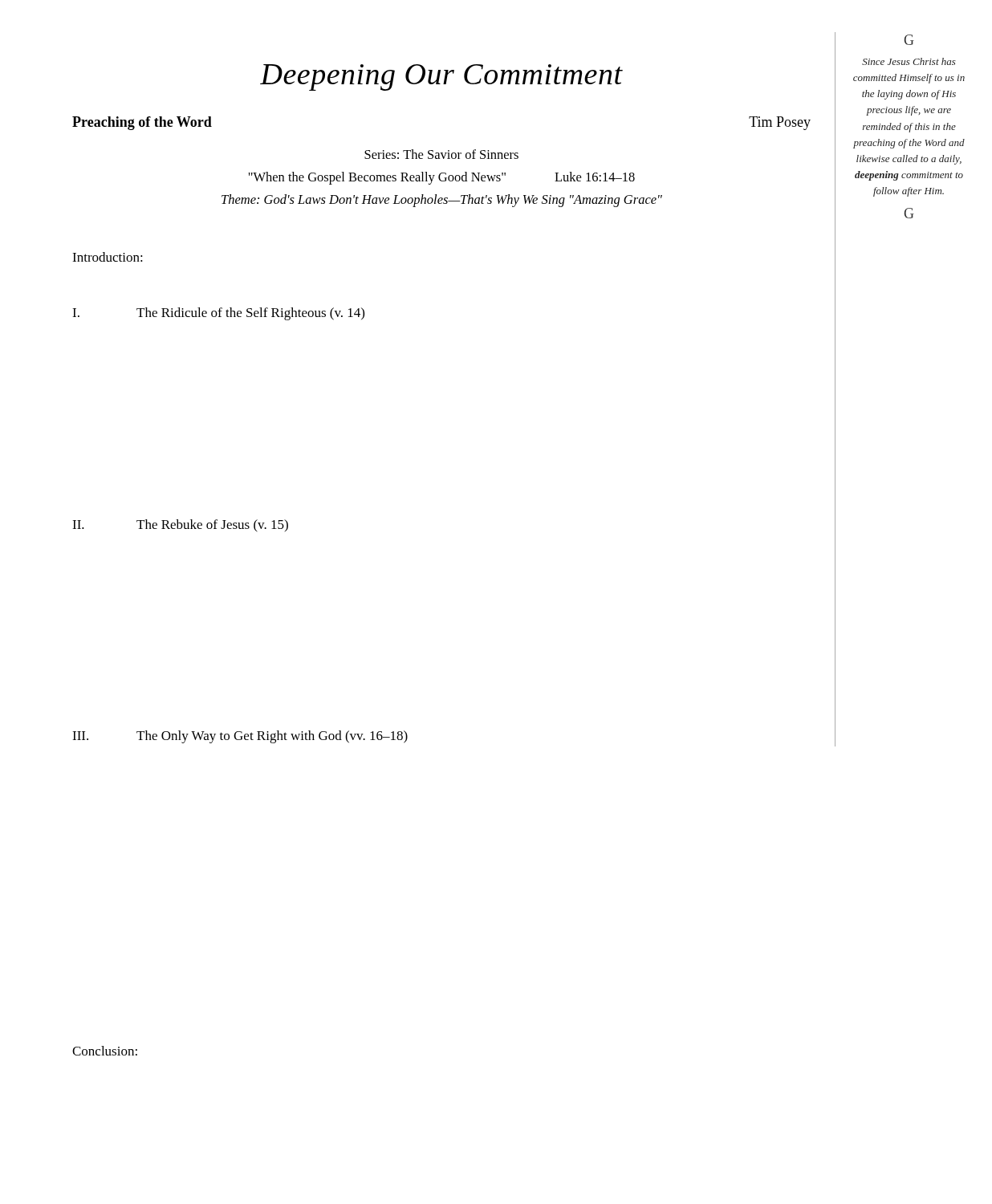Locate the section header containing "Preaching of the Word Tim Posey"
The height and width of the screenshot is (1204, 992).
(145, 123)
